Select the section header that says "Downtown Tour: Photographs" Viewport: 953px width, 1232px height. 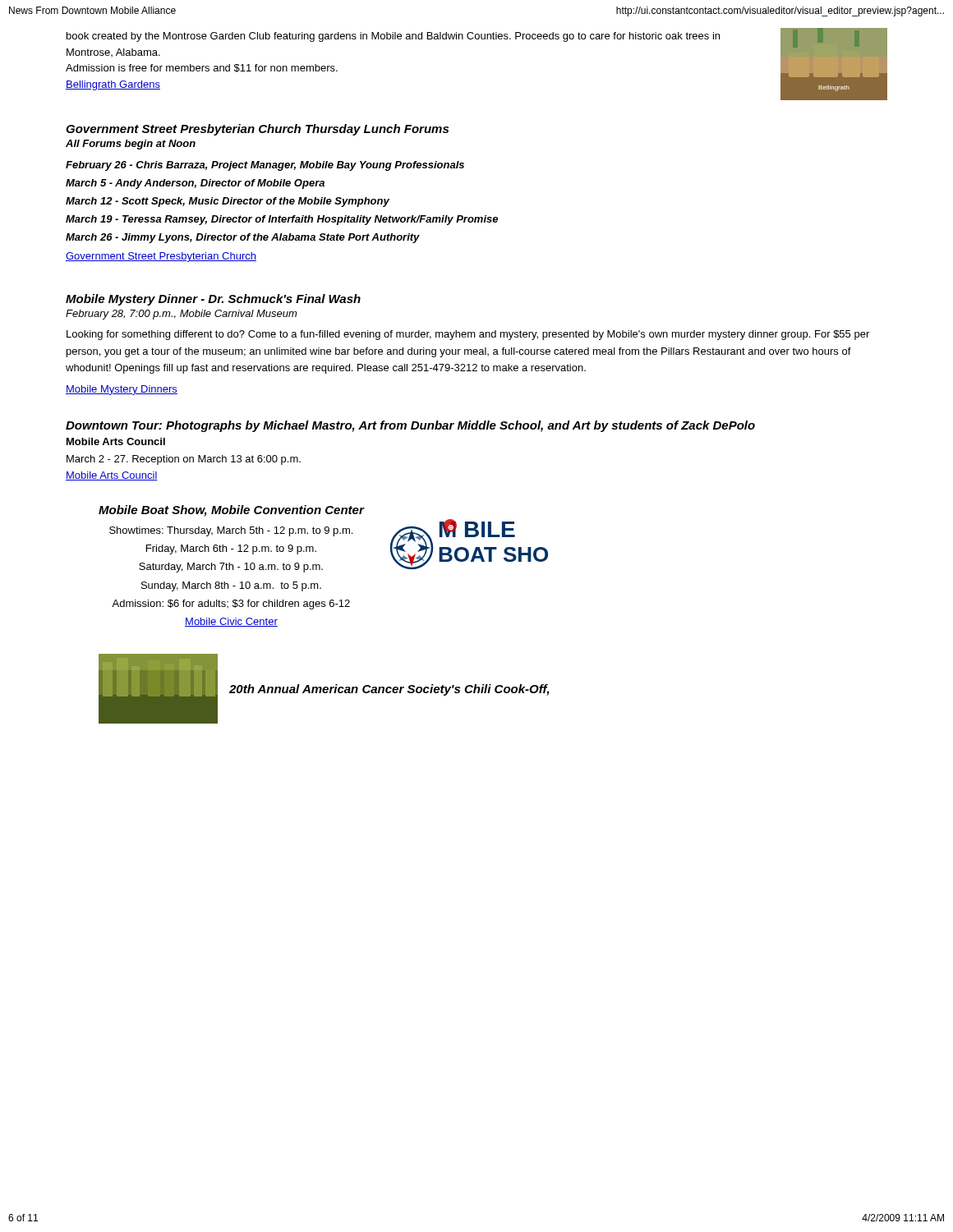click(410, 425)
